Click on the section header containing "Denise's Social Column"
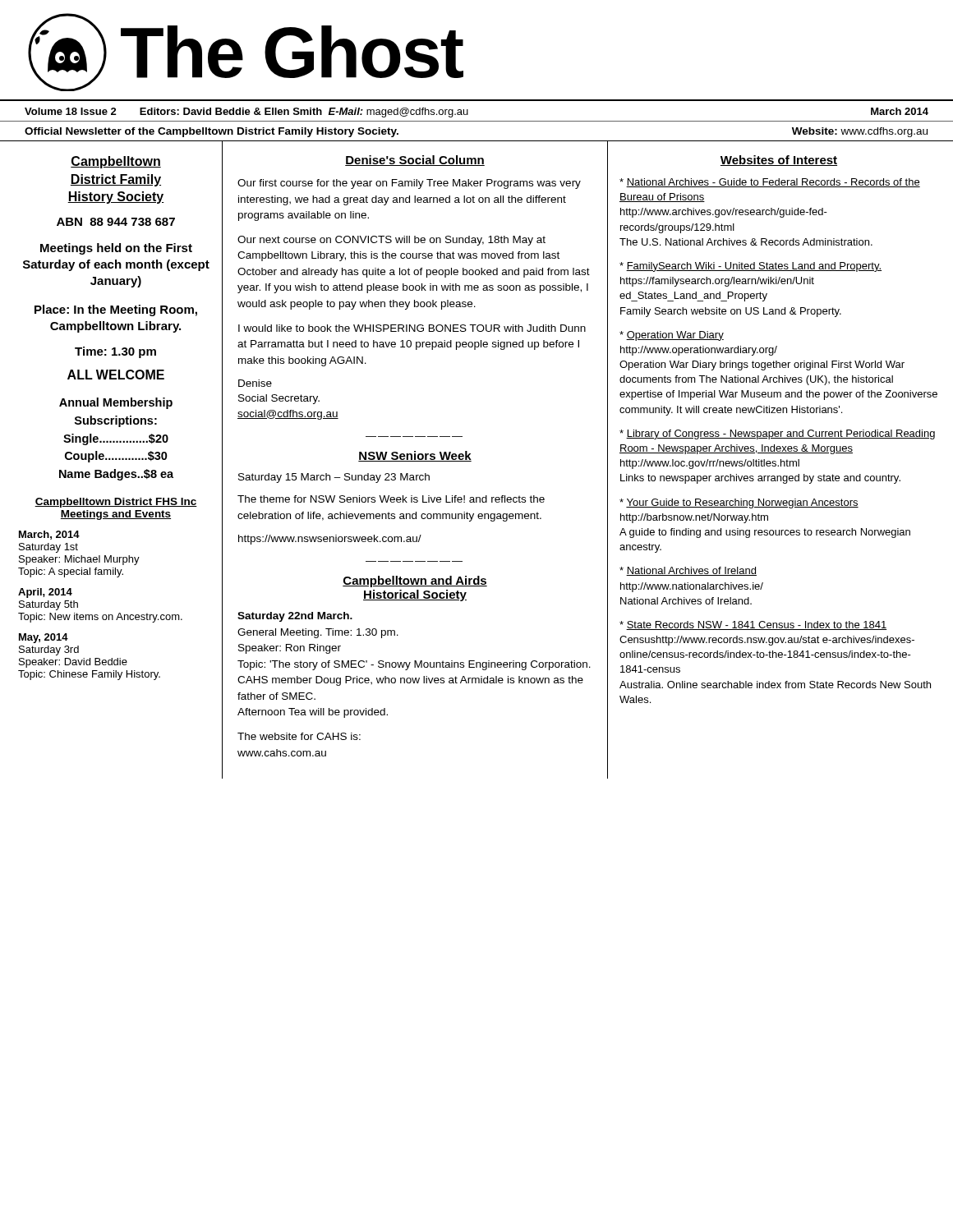The image size is (953, 1232). 415,160
